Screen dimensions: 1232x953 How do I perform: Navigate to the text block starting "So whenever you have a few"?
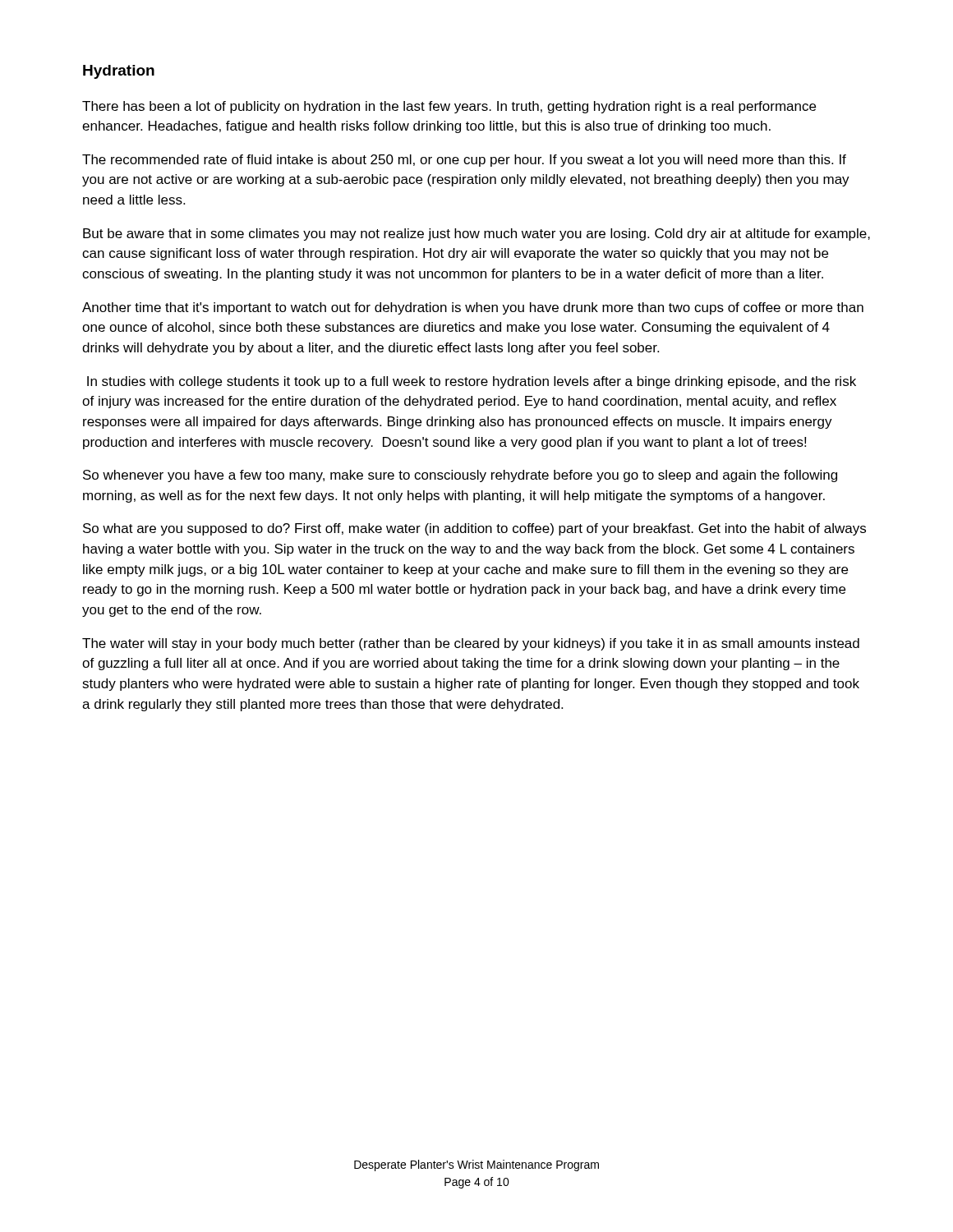coord(460,485)
